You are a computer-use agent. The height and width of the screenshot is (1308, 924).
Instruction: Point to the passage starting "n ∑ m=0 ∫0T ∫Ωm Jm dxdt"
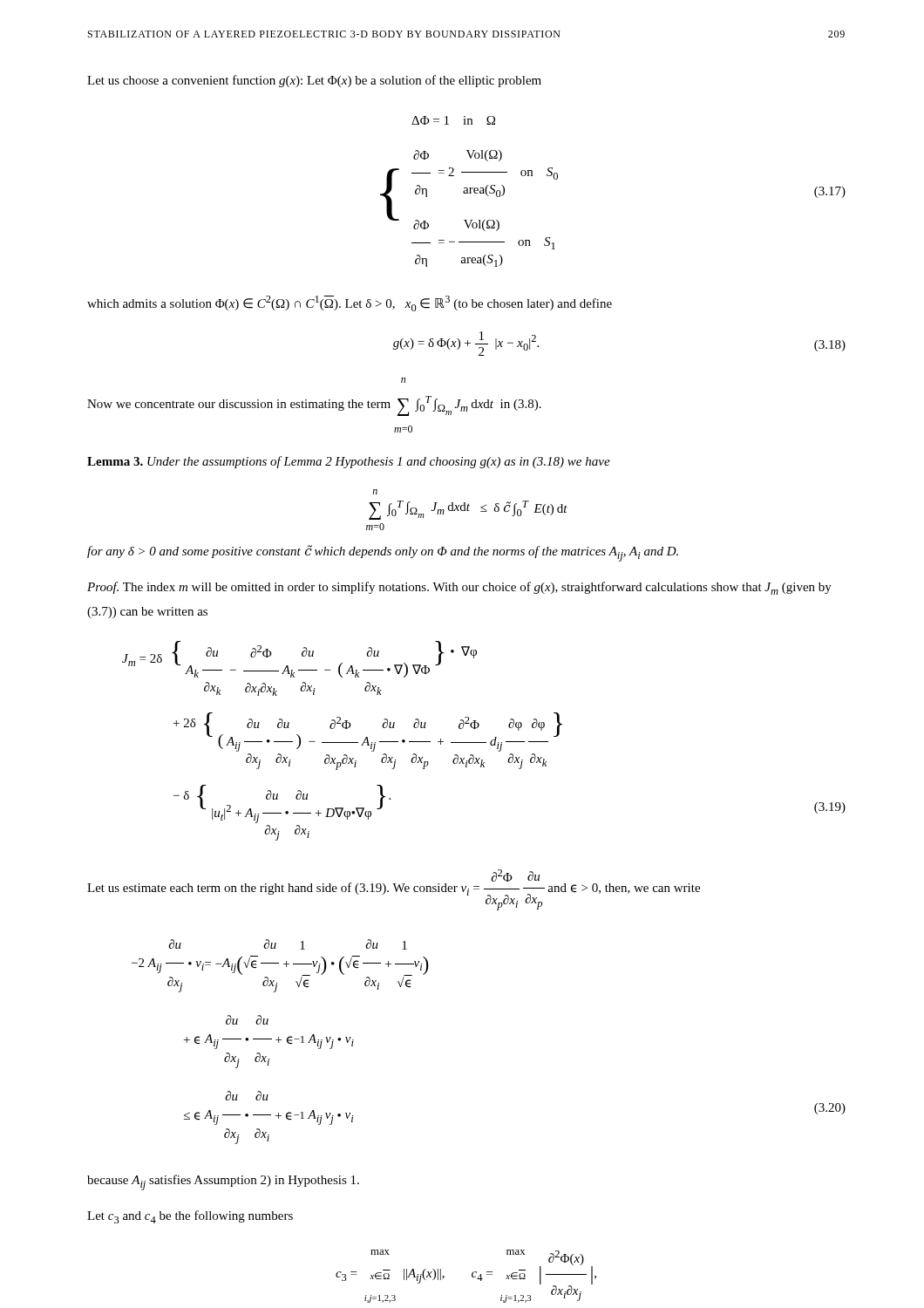(466, 509)
